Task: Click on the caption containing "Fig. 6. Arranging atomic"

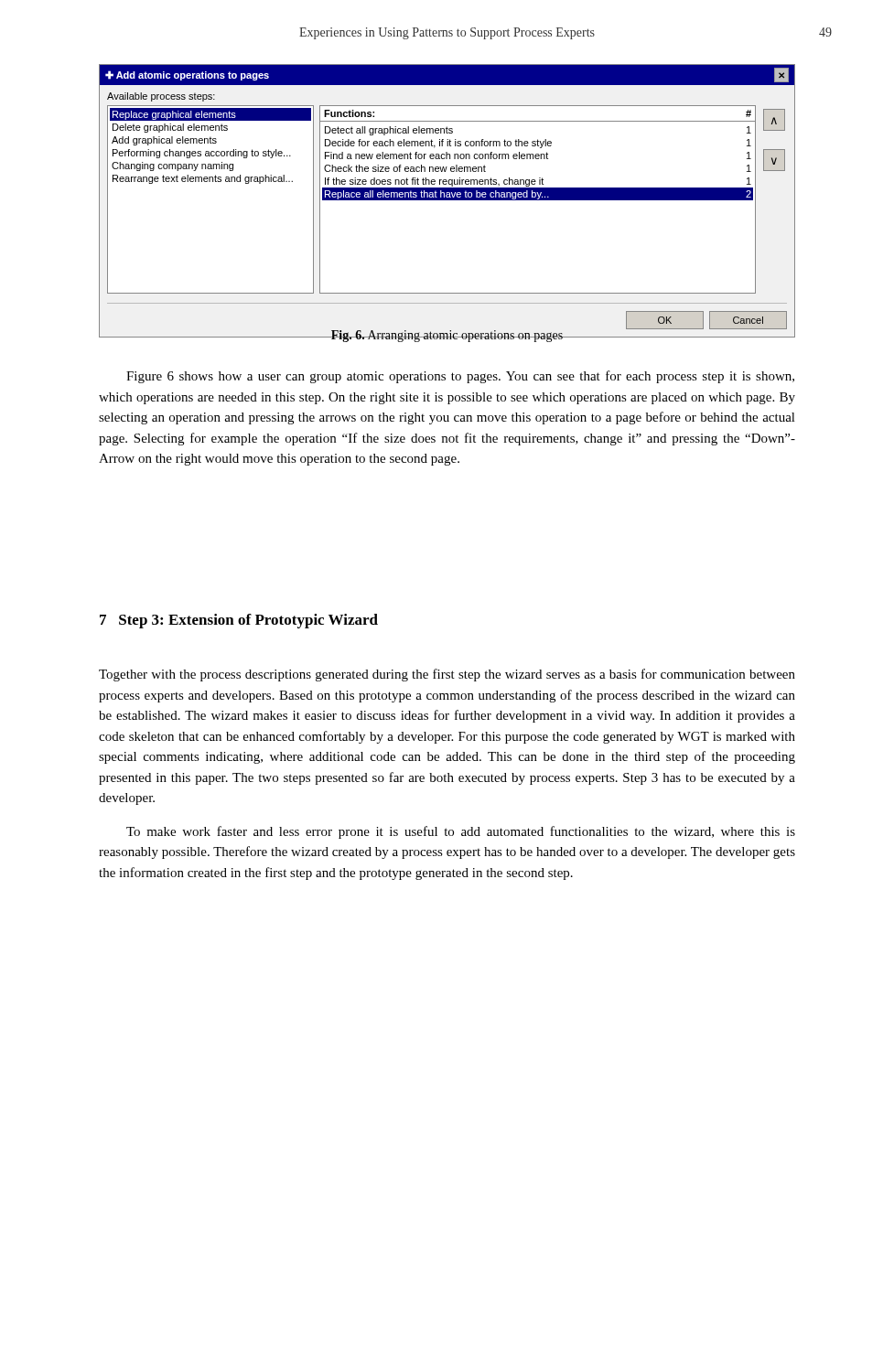Action: pos(447,335)
